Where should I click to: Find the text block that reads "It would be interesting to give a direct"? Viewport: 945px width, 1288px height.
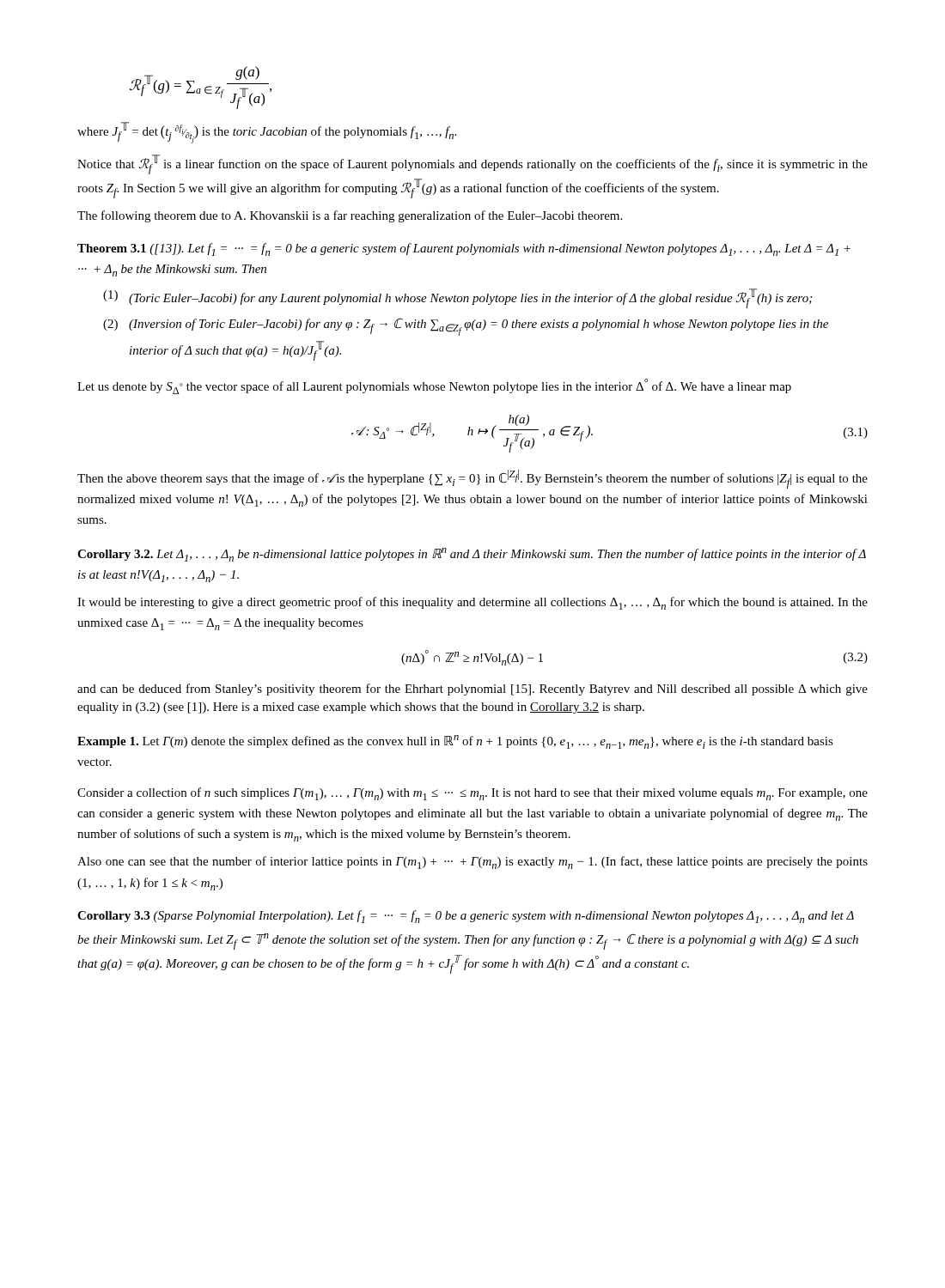(x=472, y=614)
